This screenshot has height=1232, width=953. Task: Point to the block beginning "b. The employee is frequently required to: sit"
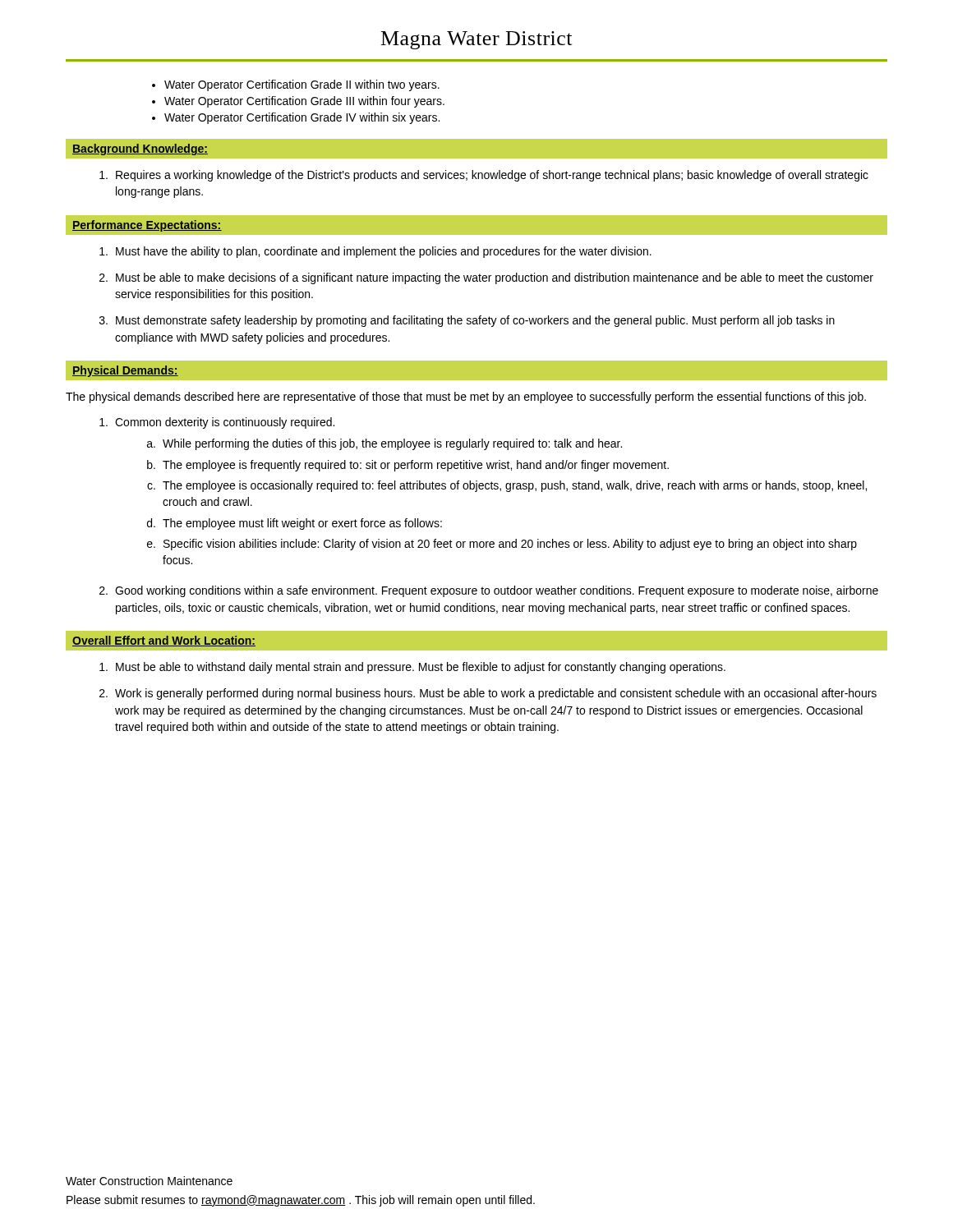(513, 465)
